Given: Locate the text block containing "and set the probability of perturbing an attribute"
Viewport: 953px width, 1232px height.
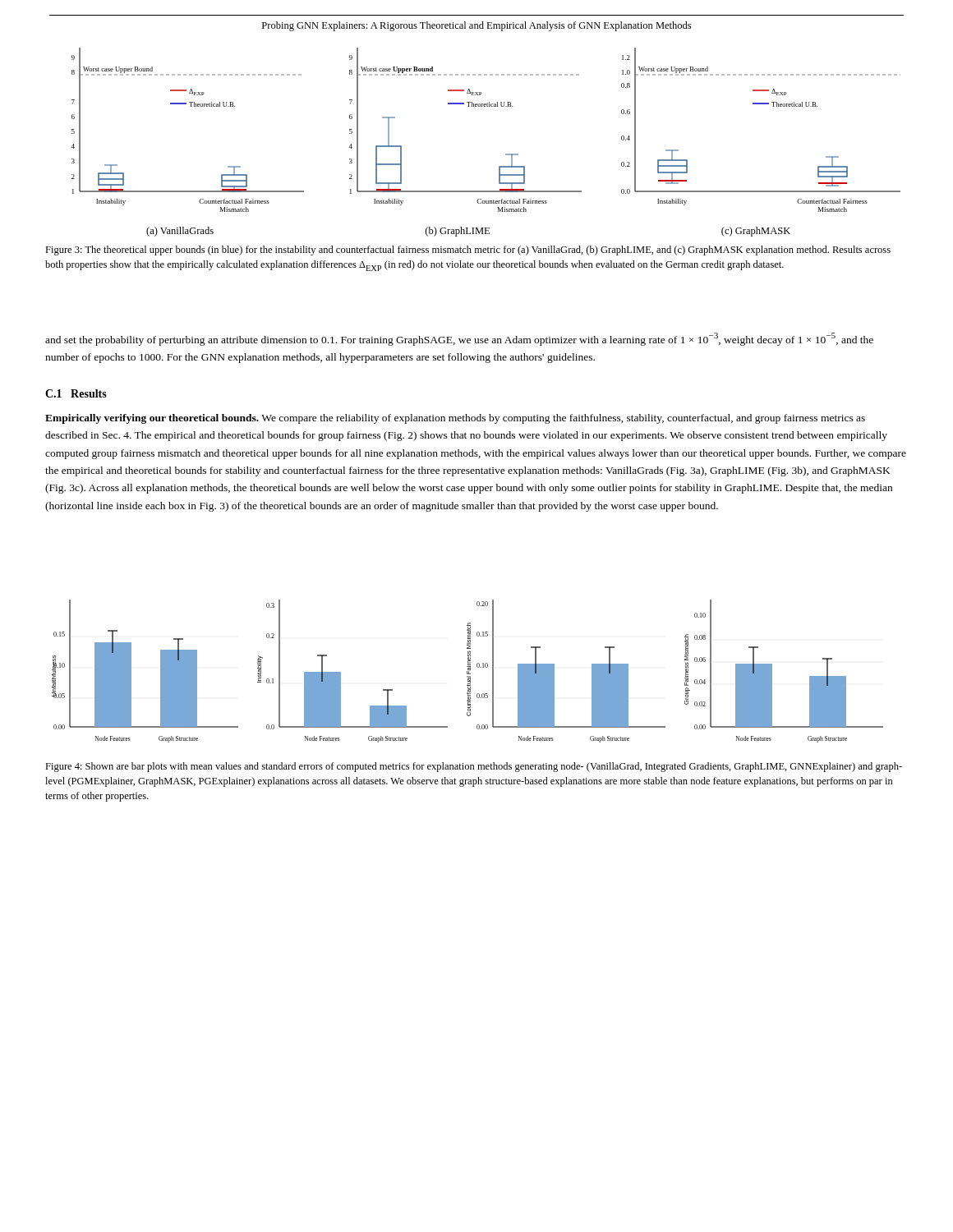Looking at the screenshot, I should [x=459, y=347].
